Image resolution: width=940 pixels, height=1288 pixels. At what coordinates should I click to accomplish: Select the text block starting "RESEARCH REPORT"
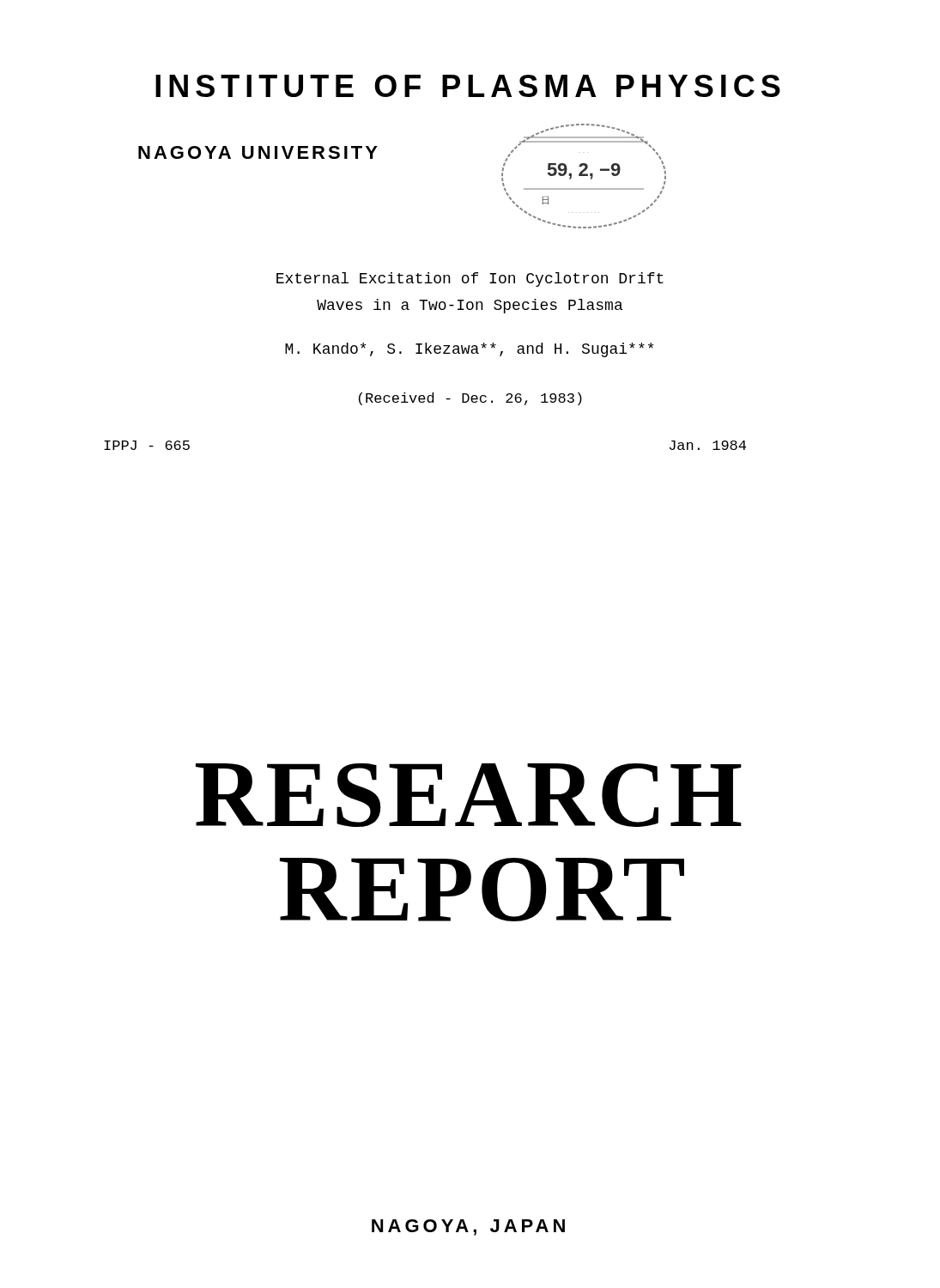coord(470,842)
